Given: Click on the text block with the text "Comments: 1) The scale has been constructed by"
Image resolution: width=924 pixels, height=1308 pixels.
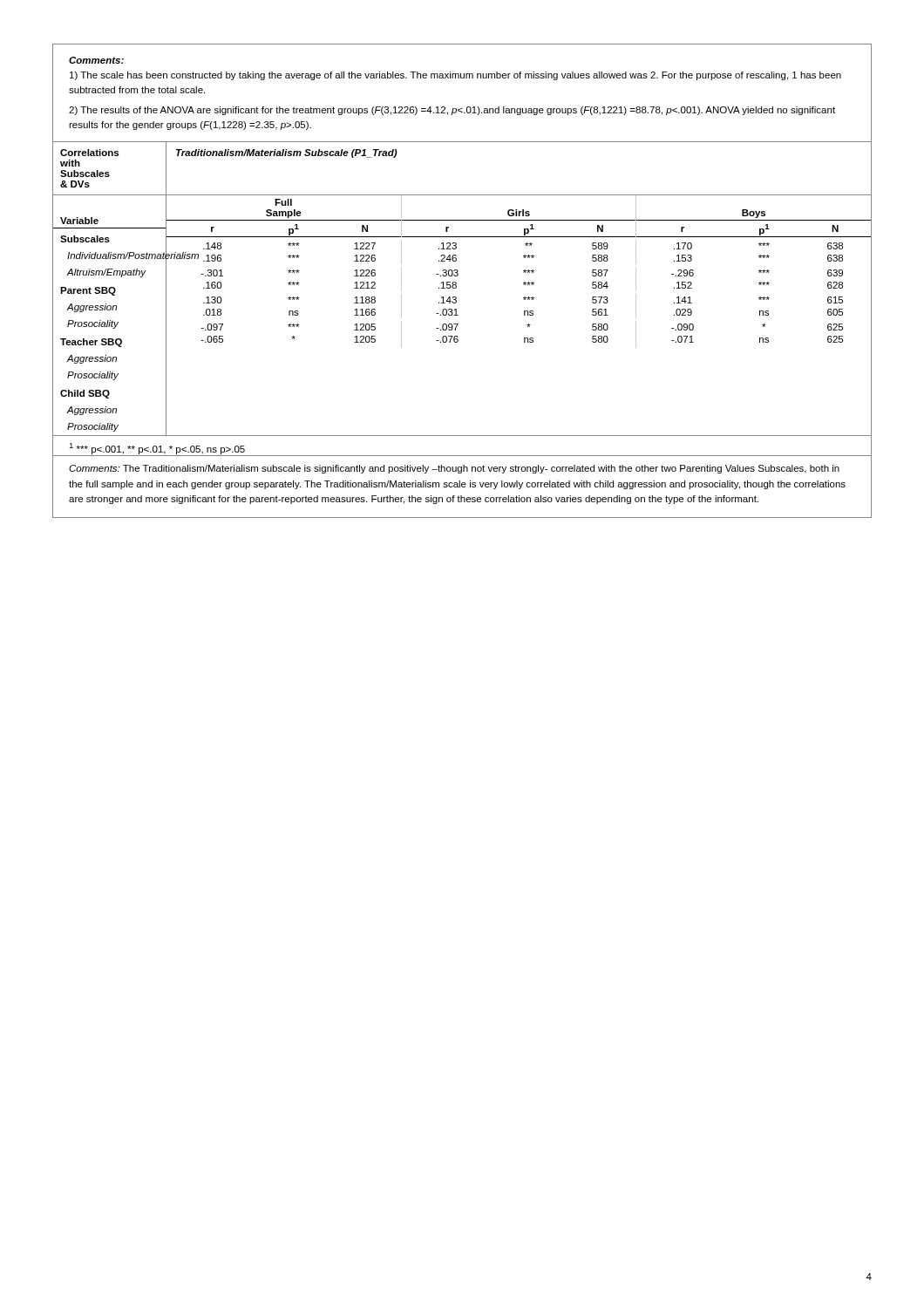Looking at the screenshot, I should (96, 60).
